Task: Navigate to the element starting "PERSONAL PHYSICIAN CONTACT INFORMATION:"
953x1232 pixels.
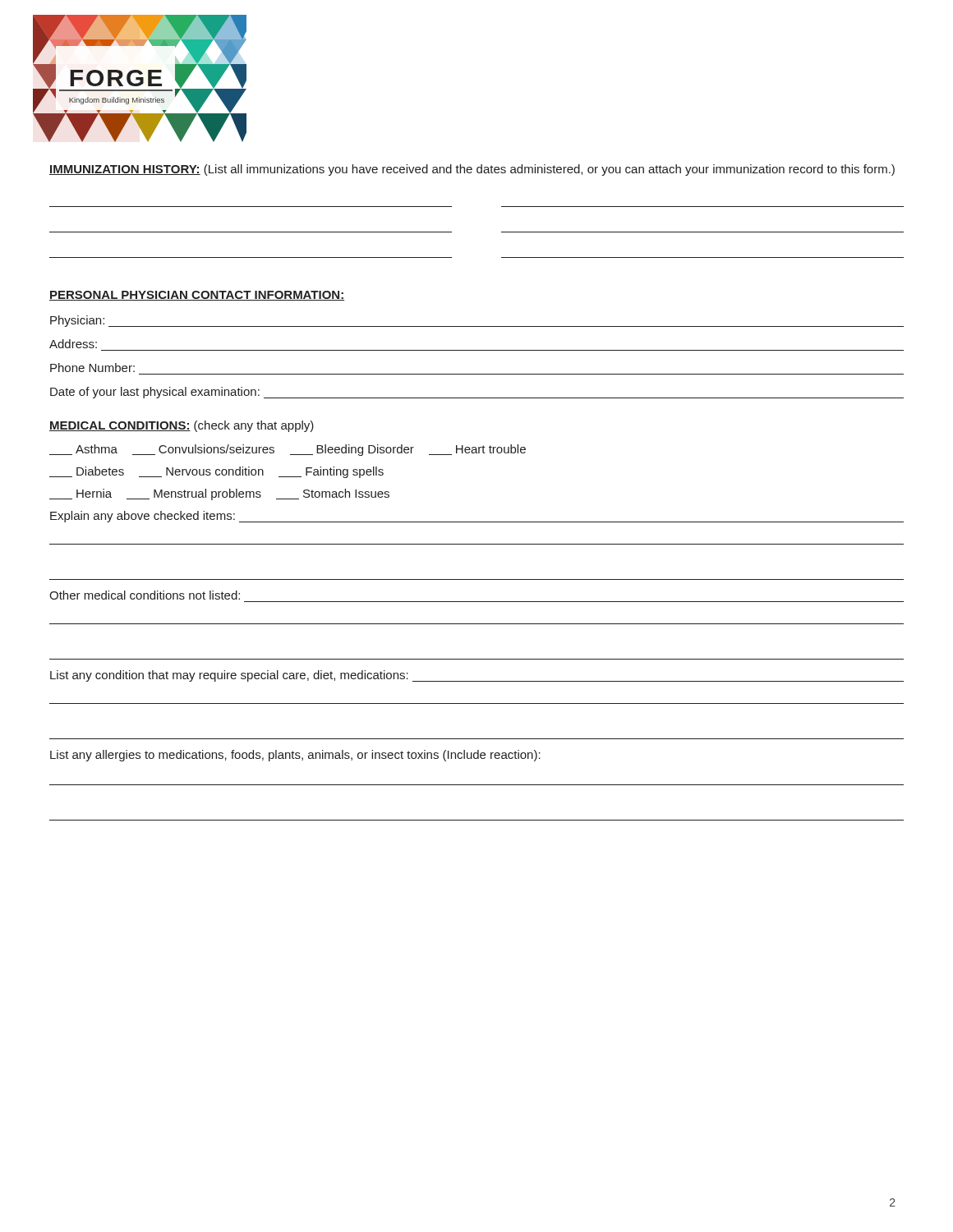Action: click(197, 294)
